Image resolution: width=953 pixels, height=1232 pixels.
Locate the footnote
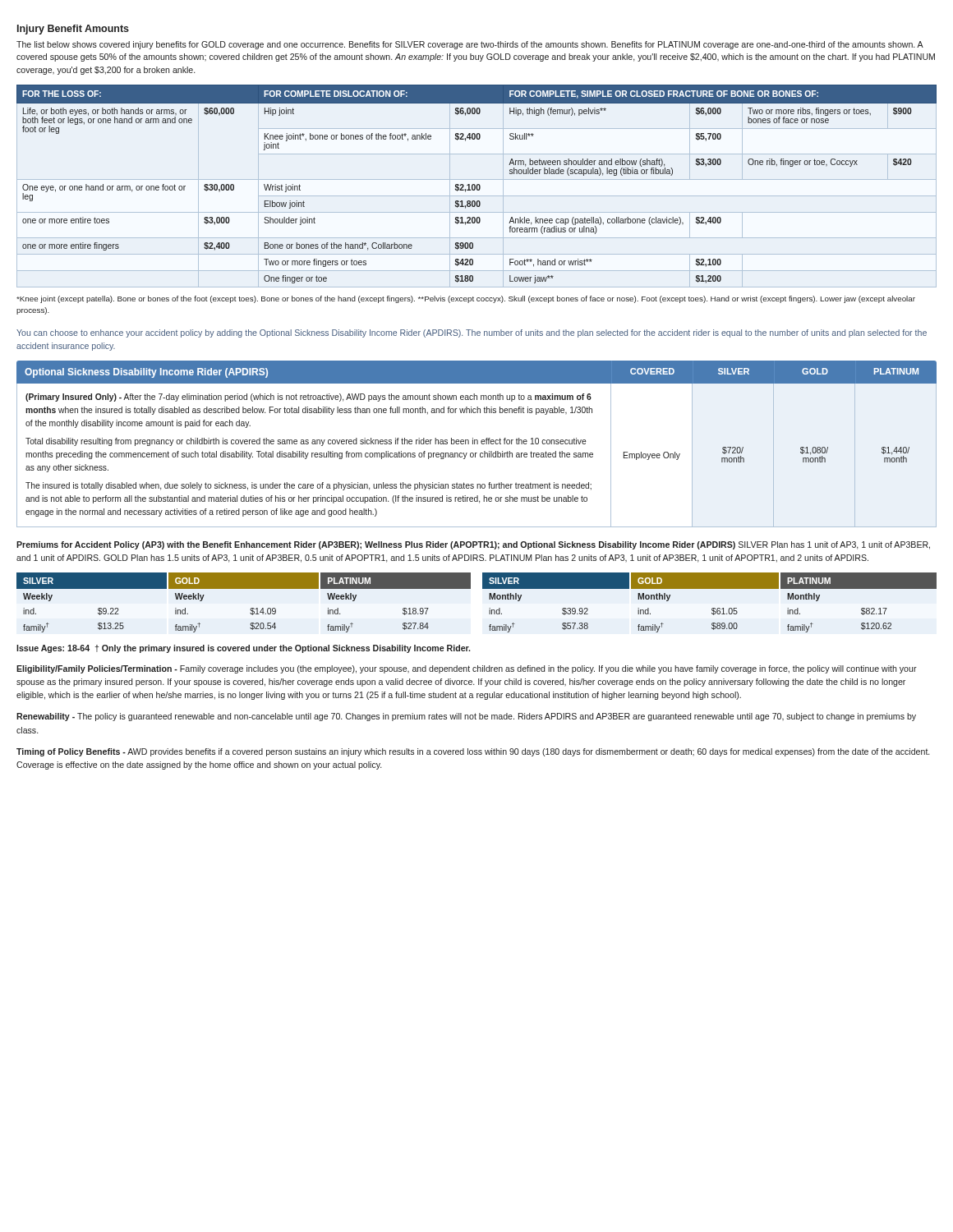(466, 304)
